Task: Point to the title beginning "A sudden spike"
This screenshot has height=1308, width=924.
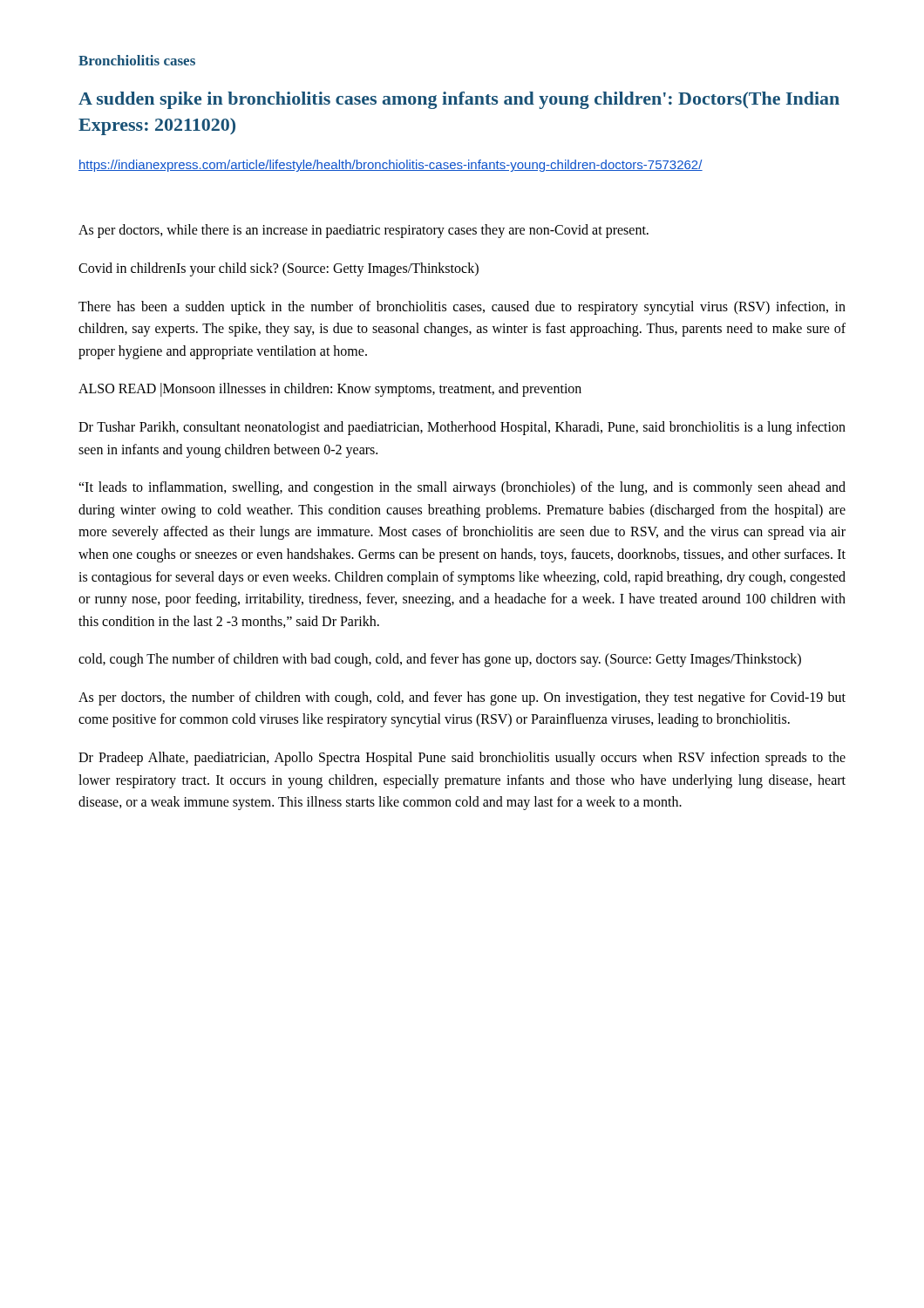Action: (x=459, y=111)
